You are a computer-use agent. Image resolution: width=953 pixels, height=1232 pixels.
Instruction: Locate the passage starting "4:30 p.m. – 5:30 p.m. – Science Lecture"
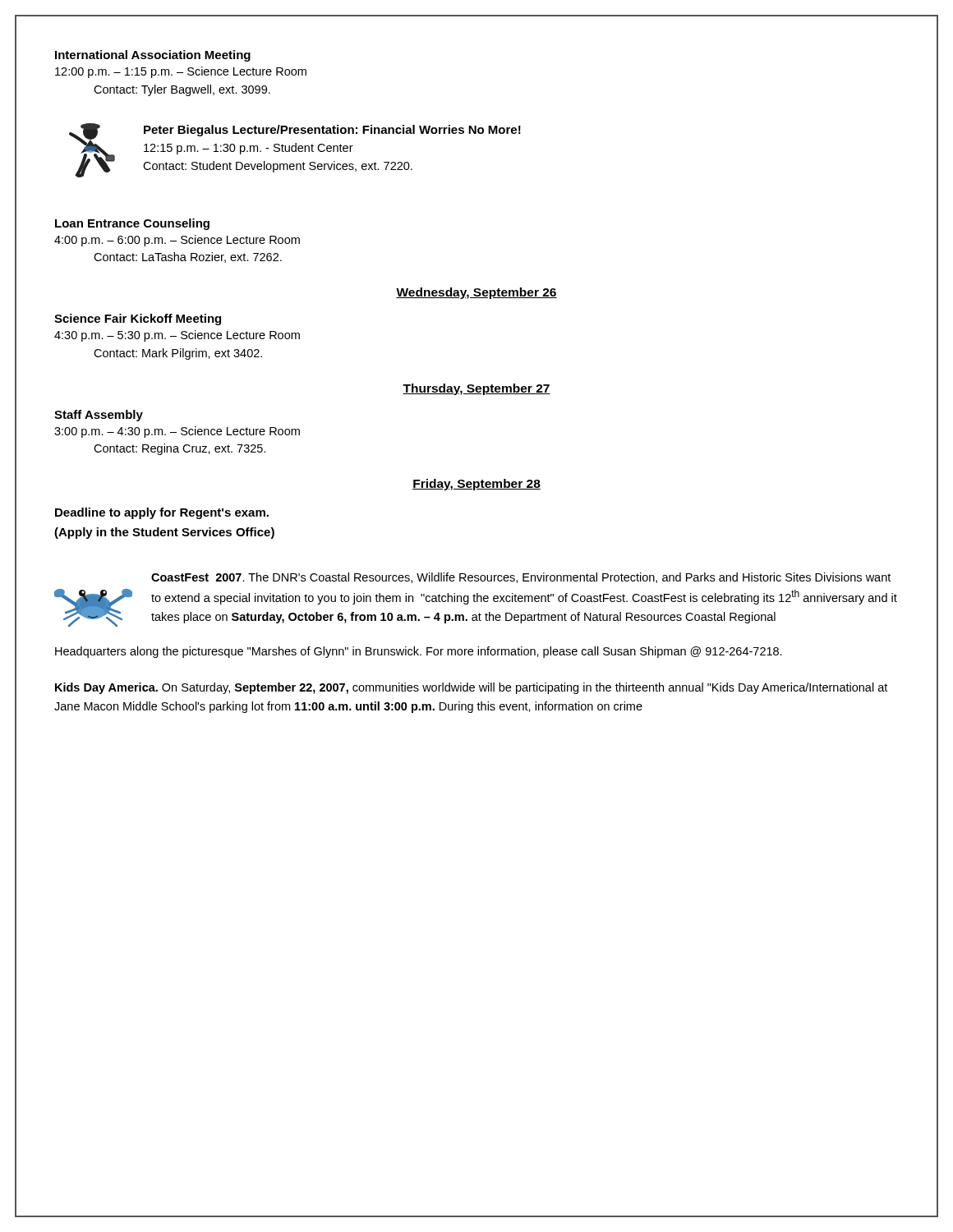point(177,336)
